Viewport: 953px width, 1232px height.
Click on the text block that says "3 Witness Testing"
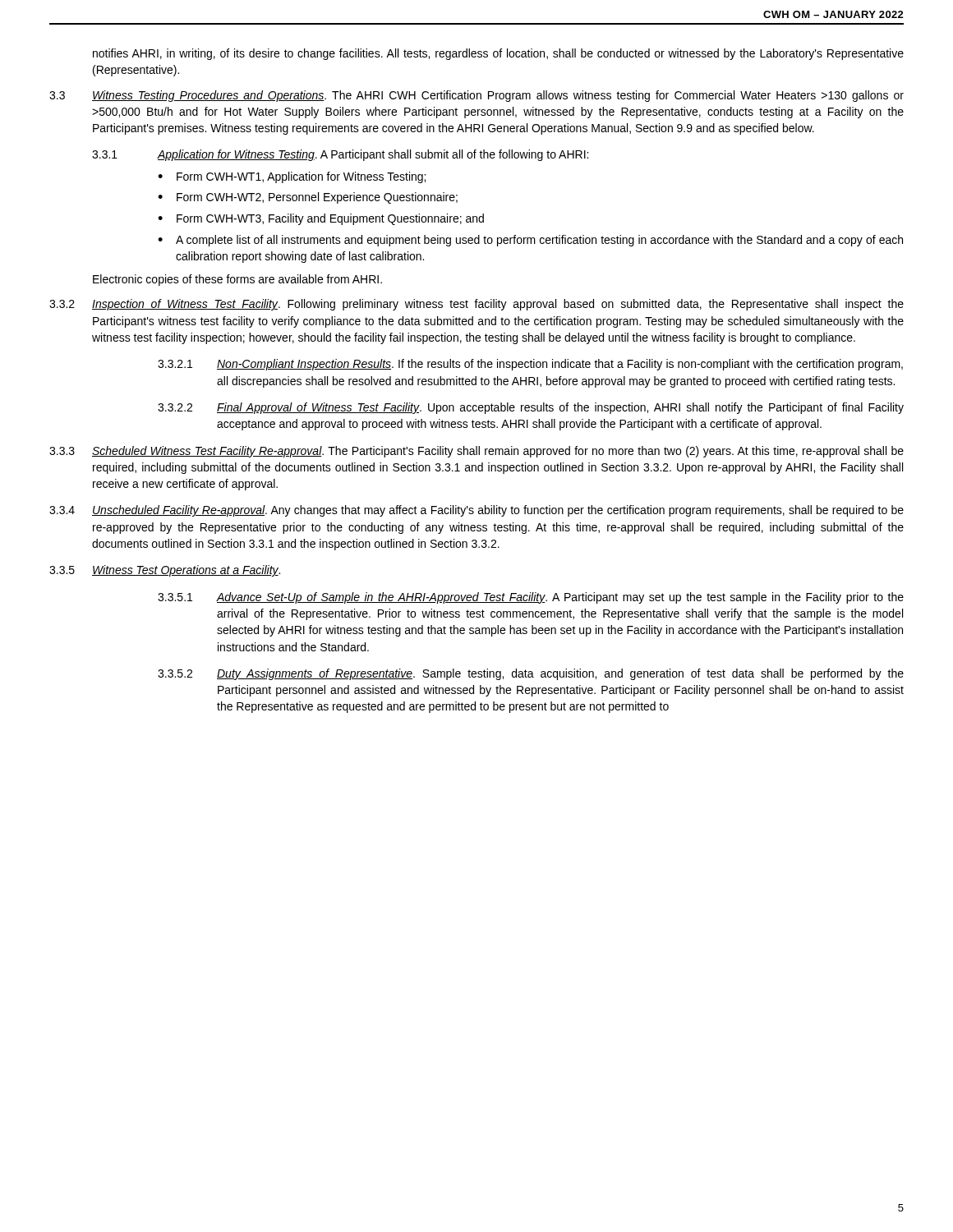coord(476,112)
